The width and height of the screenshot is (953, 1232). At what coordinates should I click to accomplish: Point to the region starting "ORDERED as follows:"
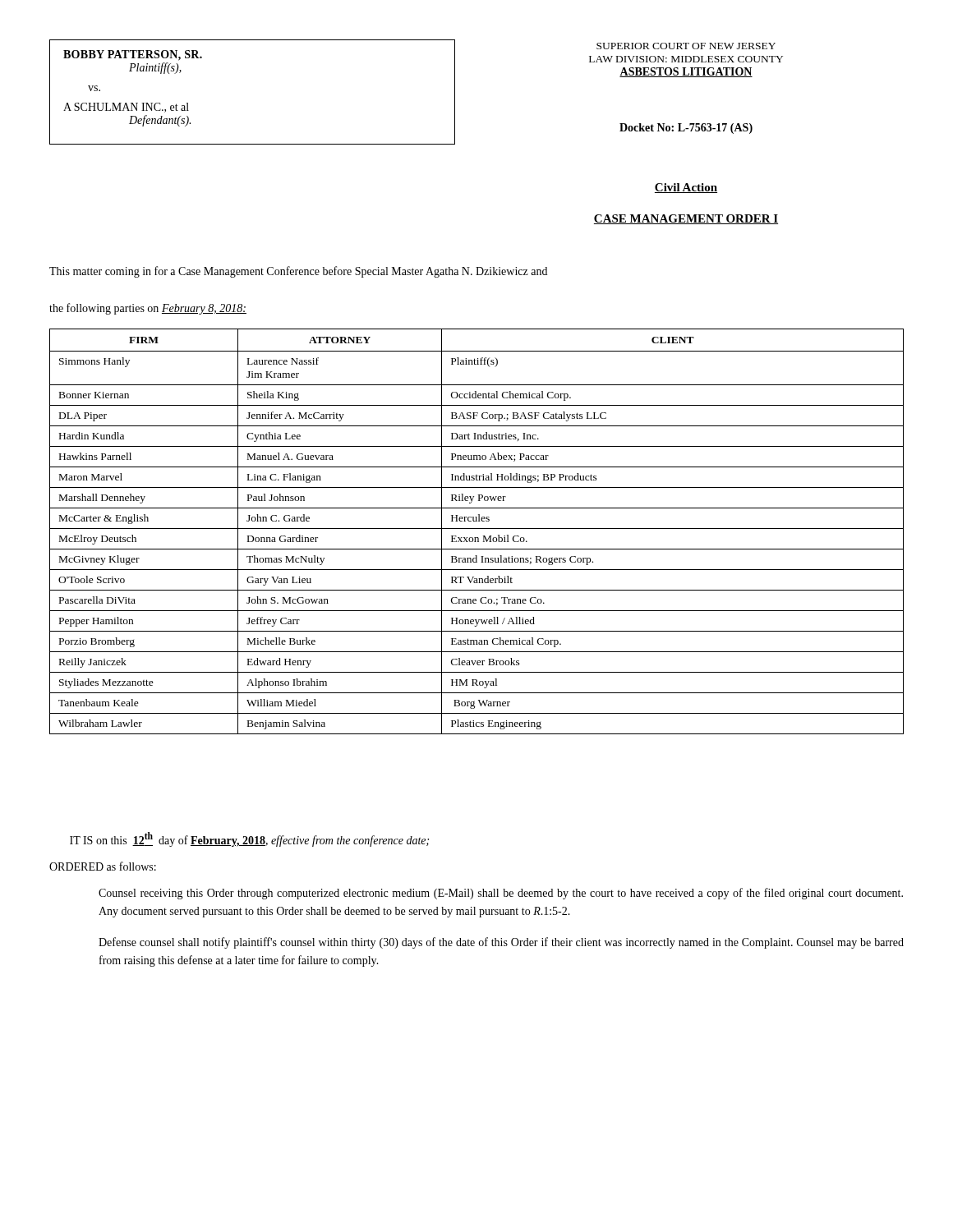103,867
